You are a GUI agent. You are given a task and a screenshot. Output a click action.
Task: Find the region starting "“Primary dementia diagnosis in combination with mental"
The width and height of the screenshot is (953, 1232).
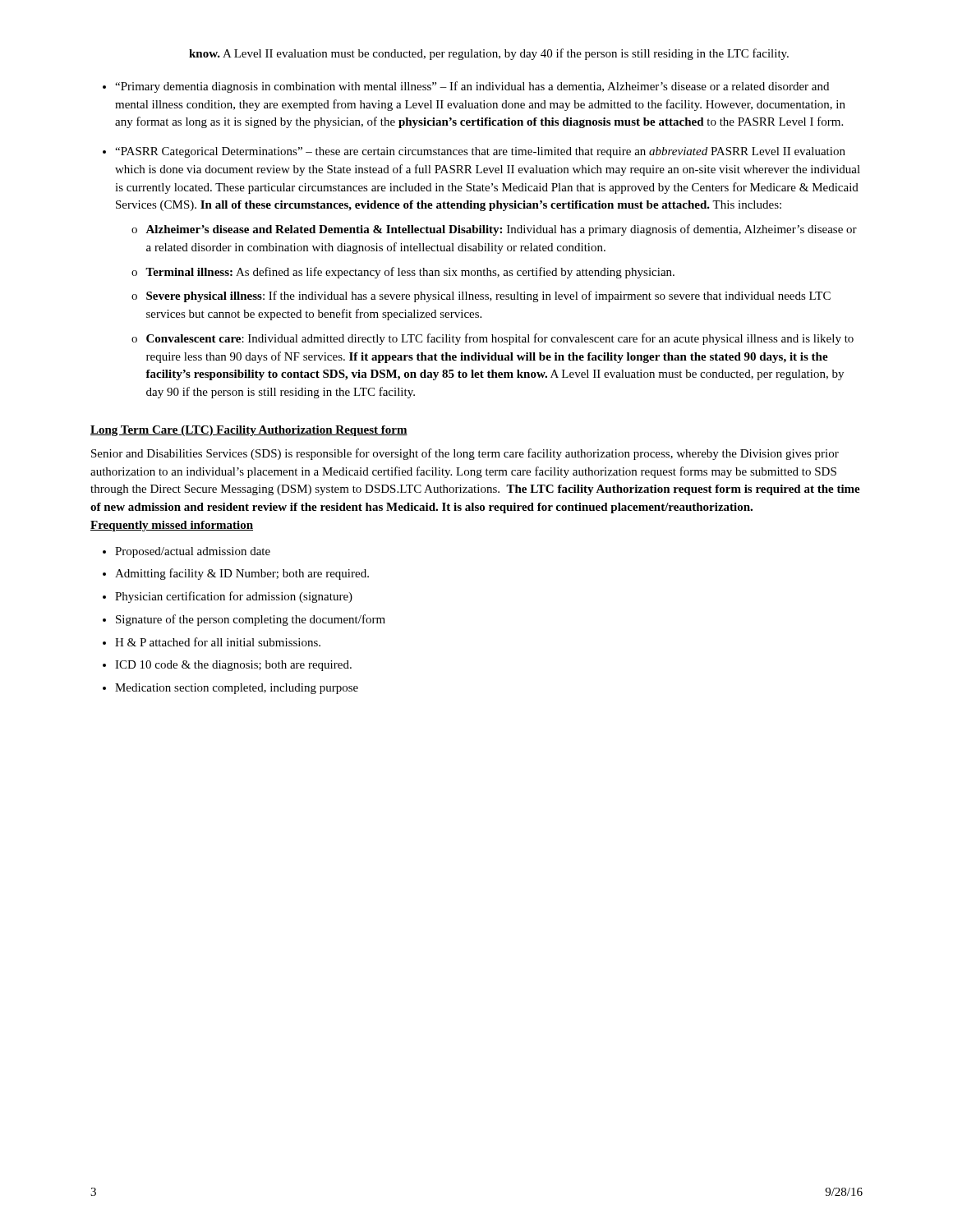click(480, 104)
